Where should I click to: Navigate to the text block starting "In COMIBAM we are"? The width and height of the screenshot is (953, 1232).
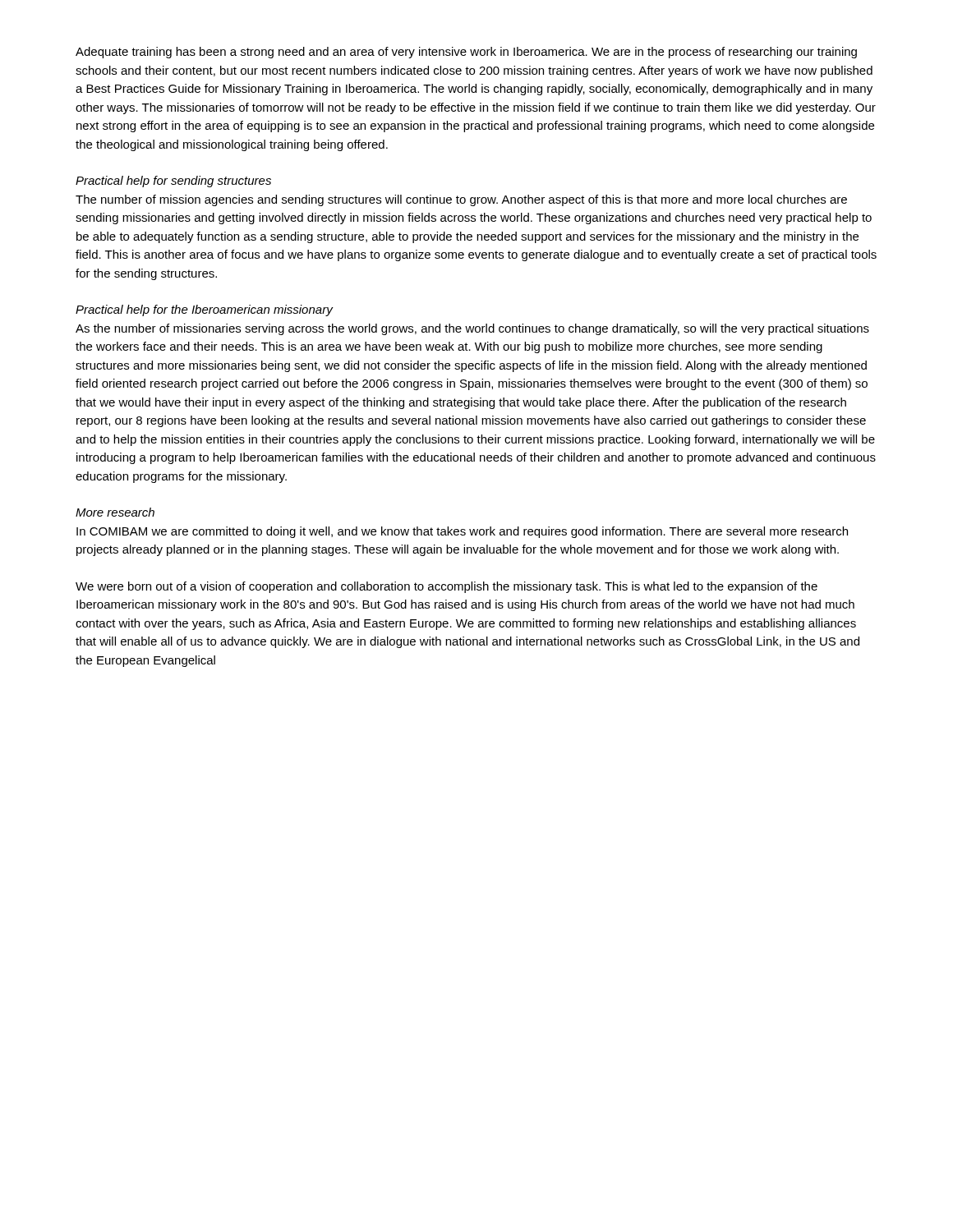pyautogui.click(x=462, y=540)
